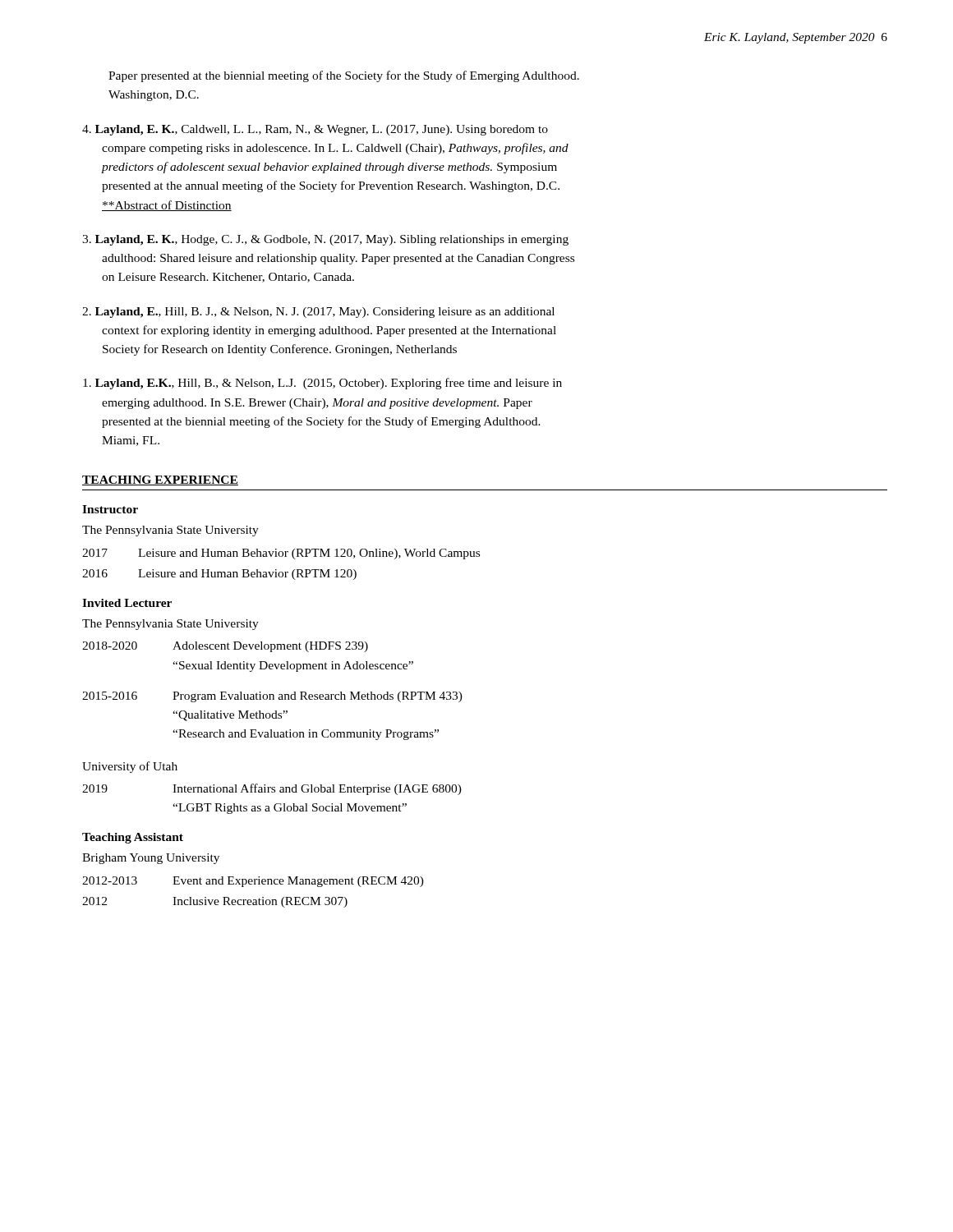Locate the text block starting "Brigham Young University"
The height and width of the screenshot is (1232, 953).
point(151,857)
